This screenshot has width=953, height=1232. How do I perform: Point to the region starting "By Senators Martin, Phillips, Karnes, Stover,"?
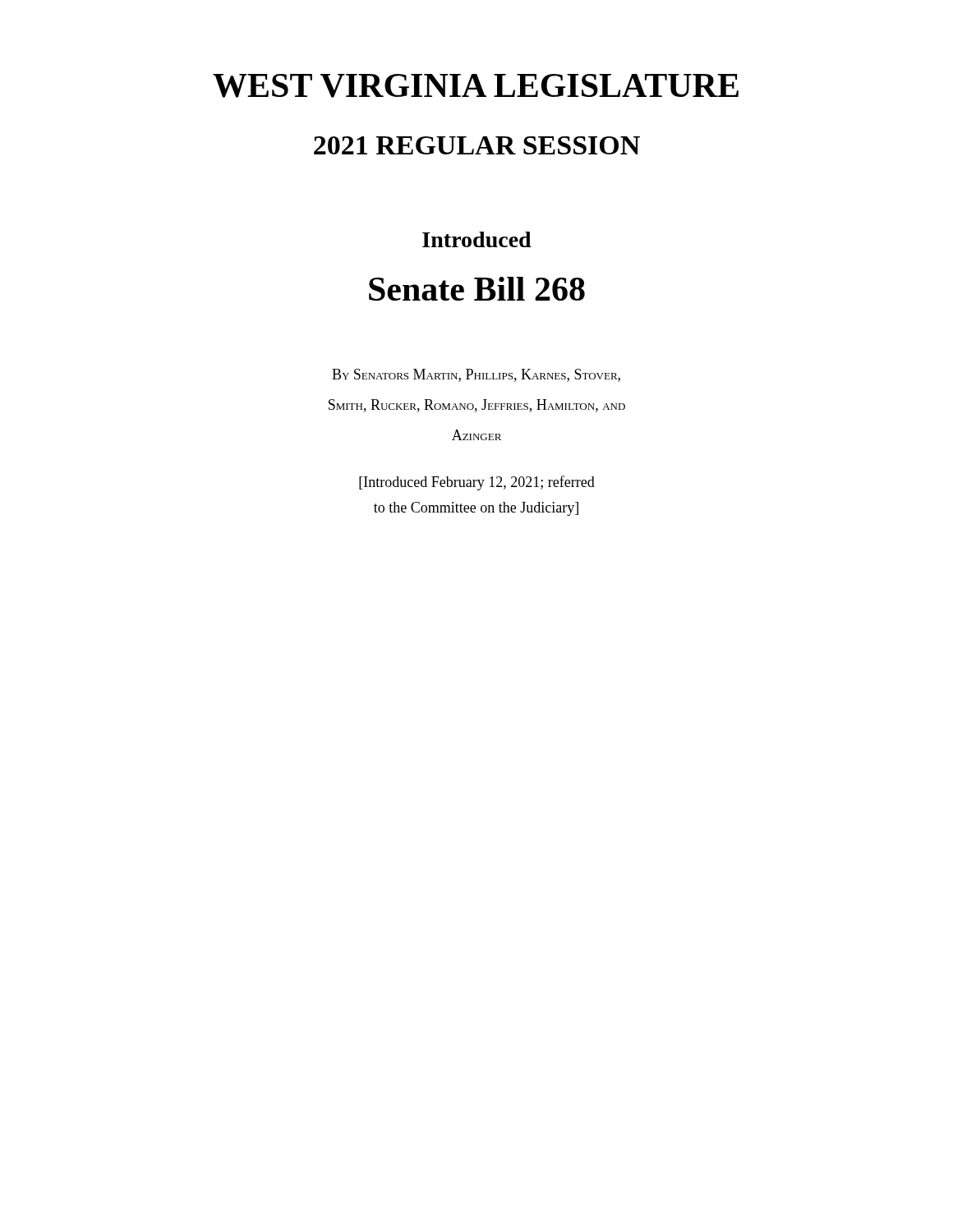476,375
